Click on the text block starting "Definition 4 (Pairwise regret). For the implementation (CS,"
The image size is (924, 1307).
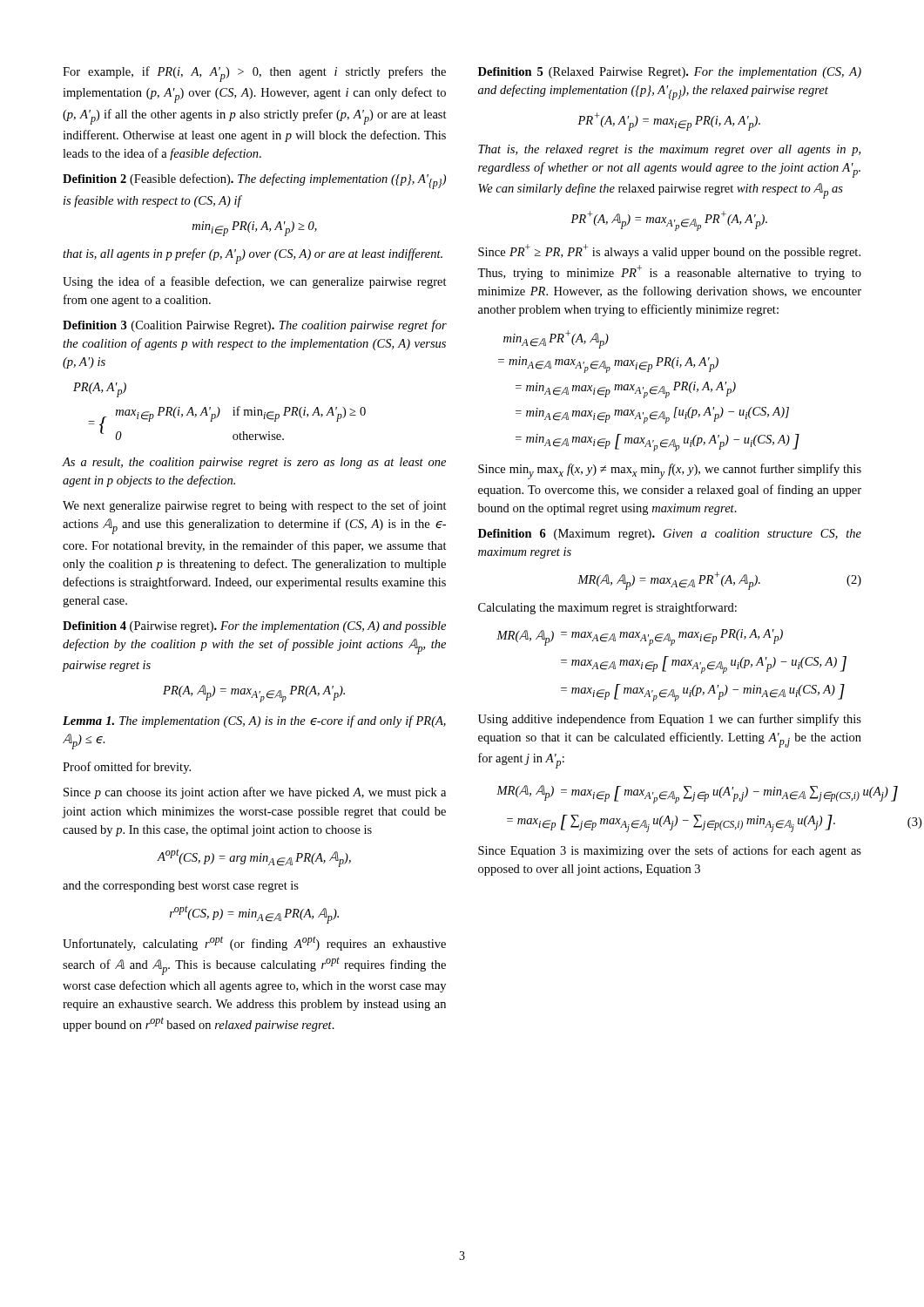[254, 627]
